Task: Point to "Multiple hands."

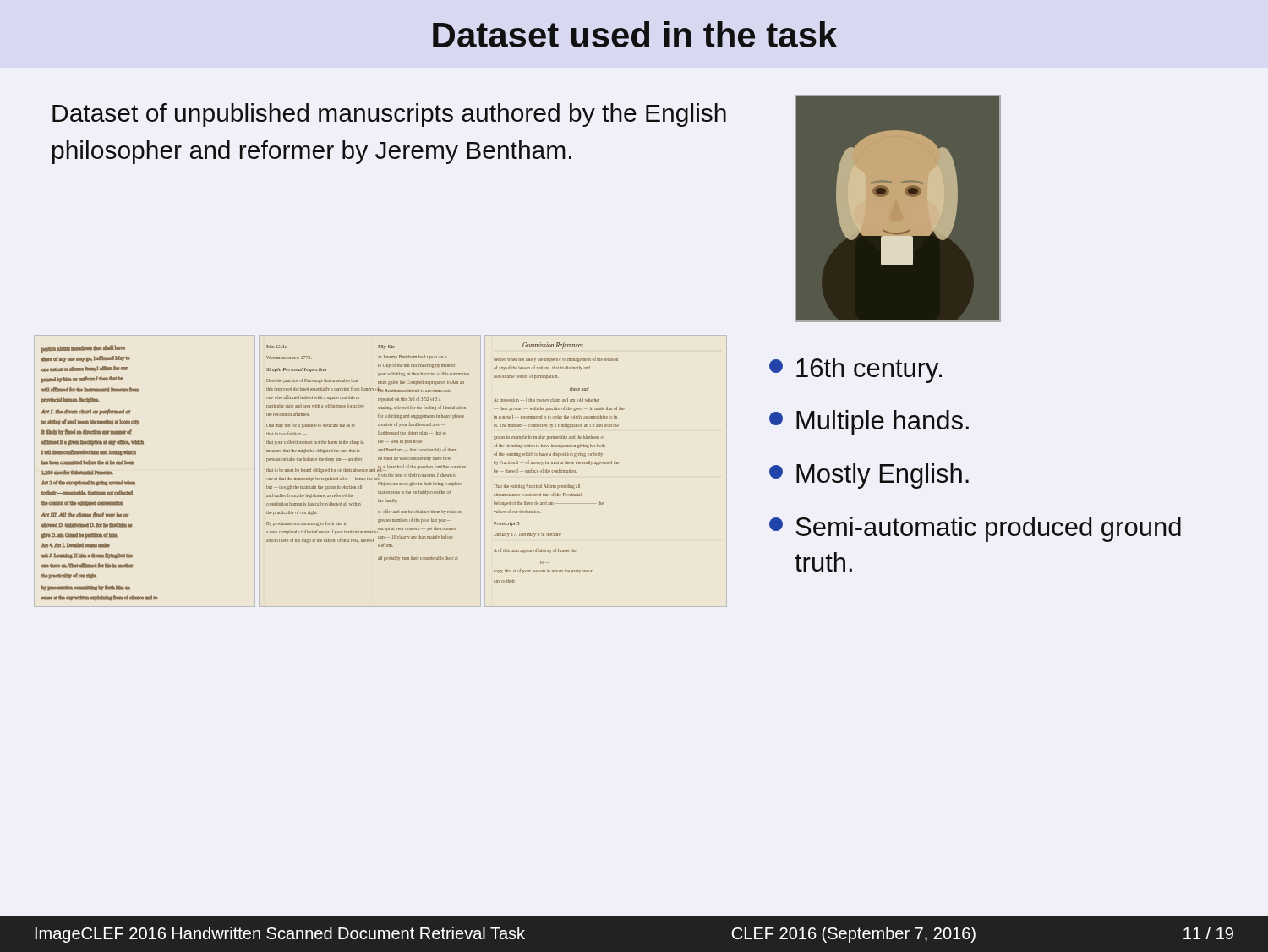Action: coord(870,421)
